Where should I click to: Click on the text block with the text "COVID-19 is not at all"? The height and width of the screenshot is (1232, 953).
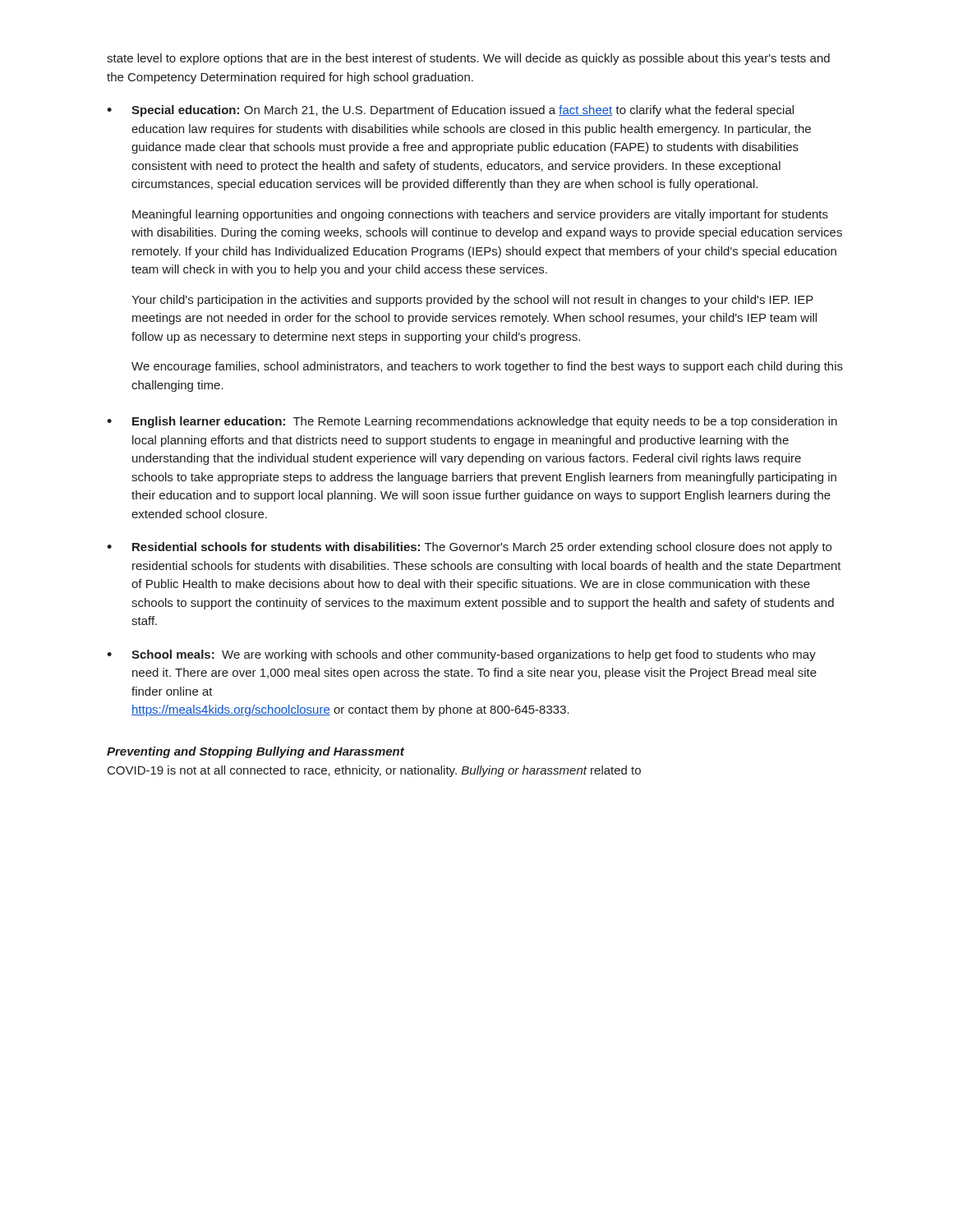(374, 770)
